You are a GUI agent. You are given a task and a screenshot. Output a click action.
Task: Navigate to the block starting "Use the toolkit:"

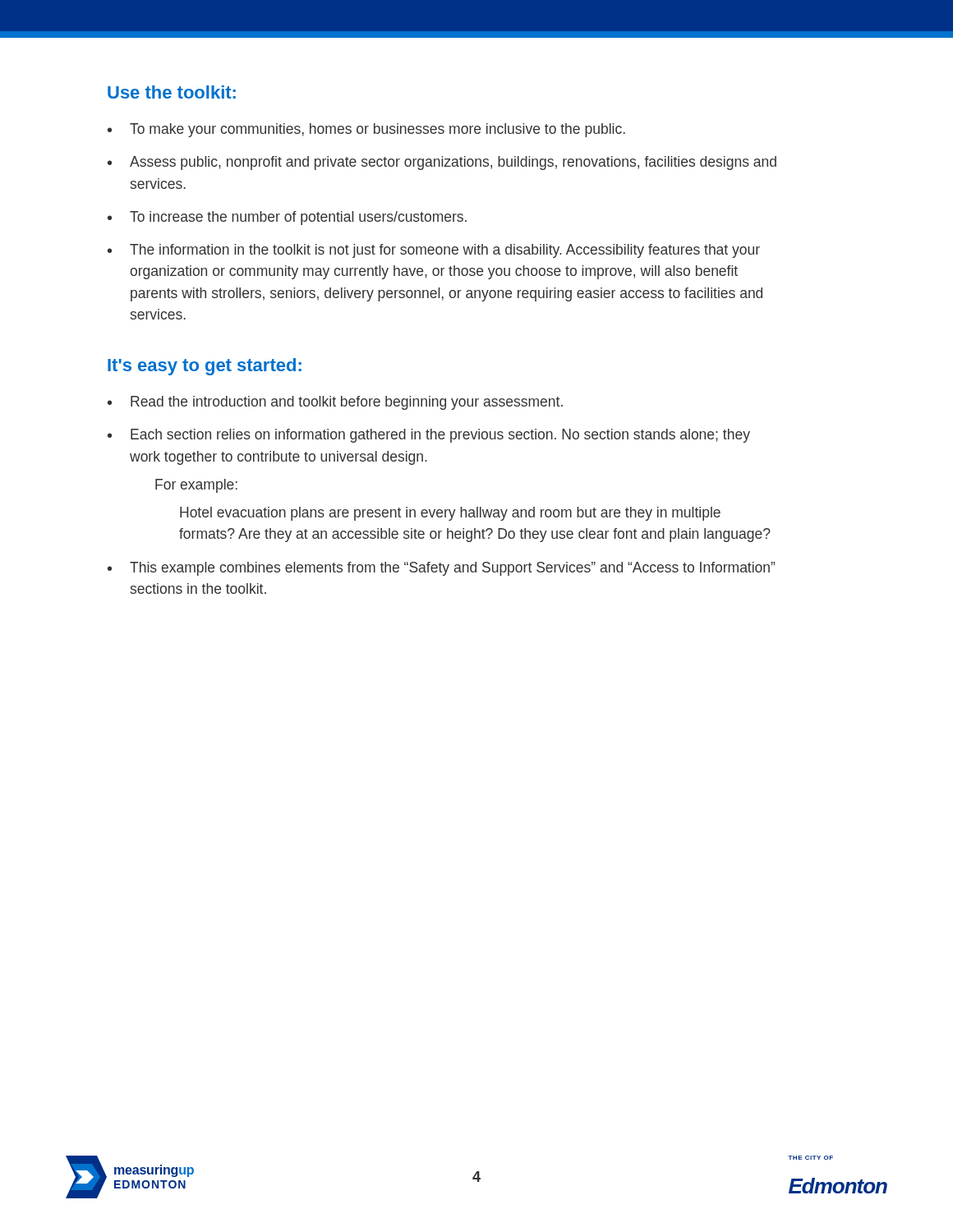point(172,92)
